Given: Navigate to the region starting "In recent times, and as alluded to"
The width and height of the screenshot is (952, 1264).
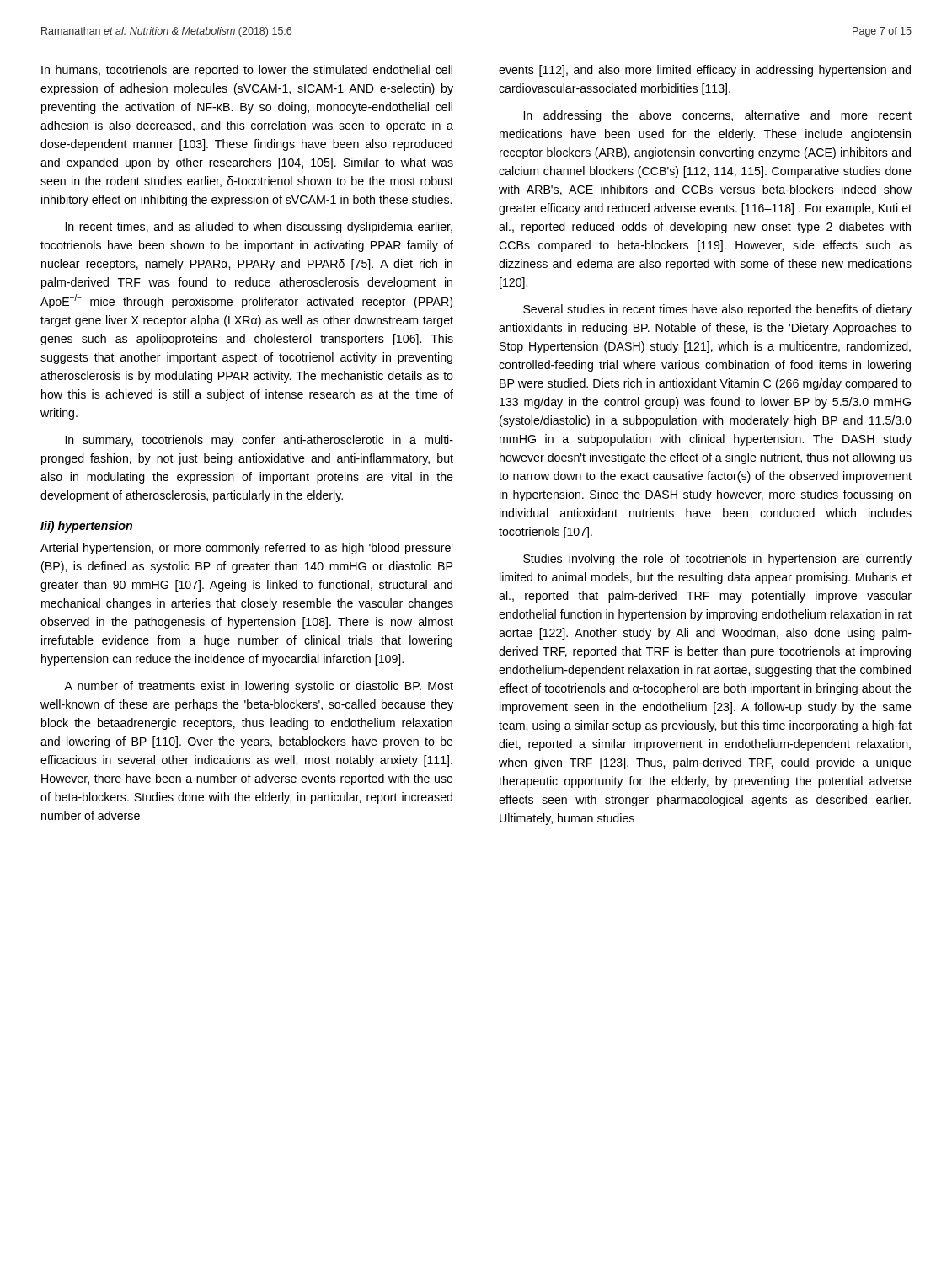Looking at the screenshot, I should [247, 320].
